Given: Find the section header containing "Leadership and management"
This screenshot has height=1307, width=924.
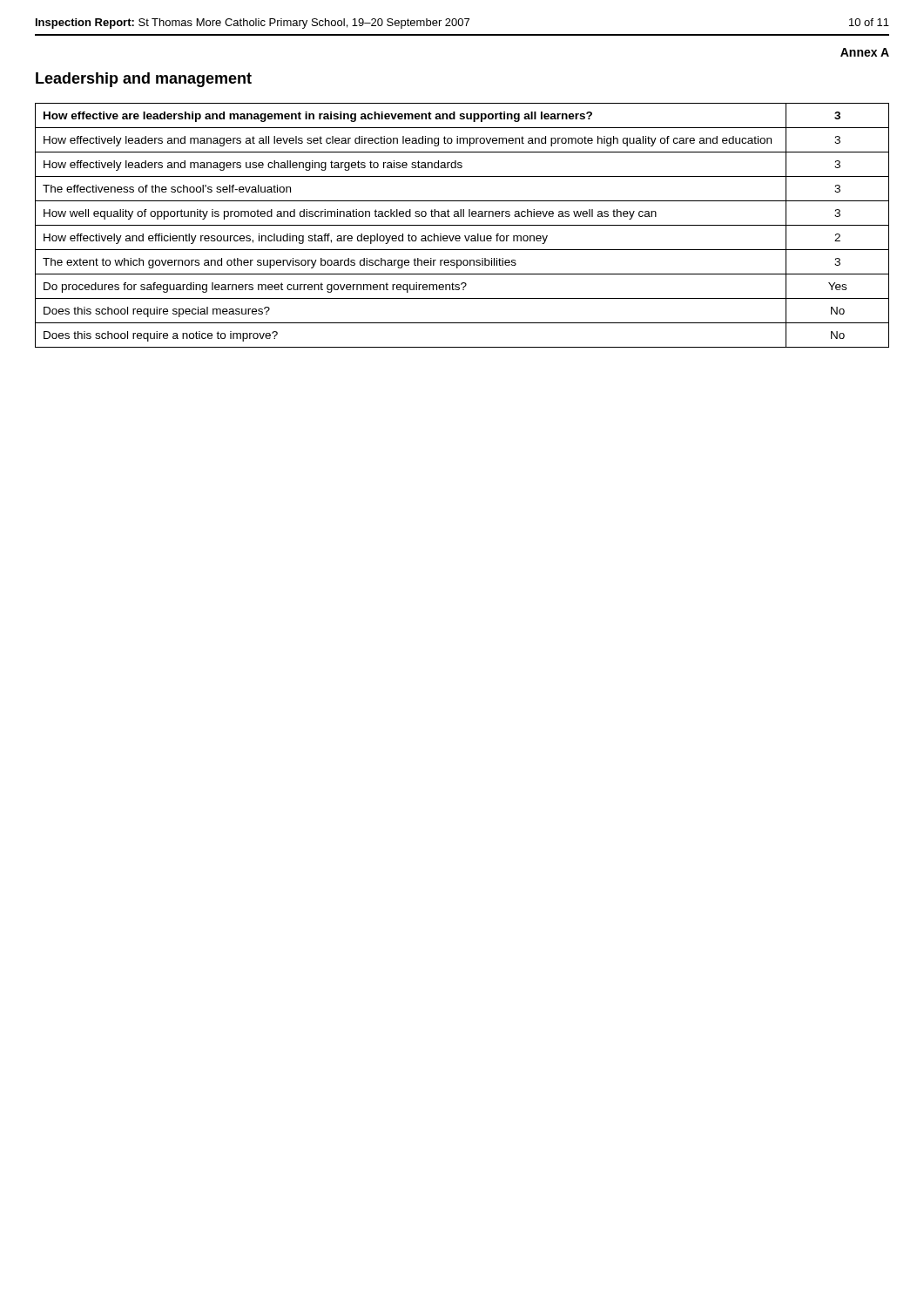Looking at the screenshot, I should [143, 78].
